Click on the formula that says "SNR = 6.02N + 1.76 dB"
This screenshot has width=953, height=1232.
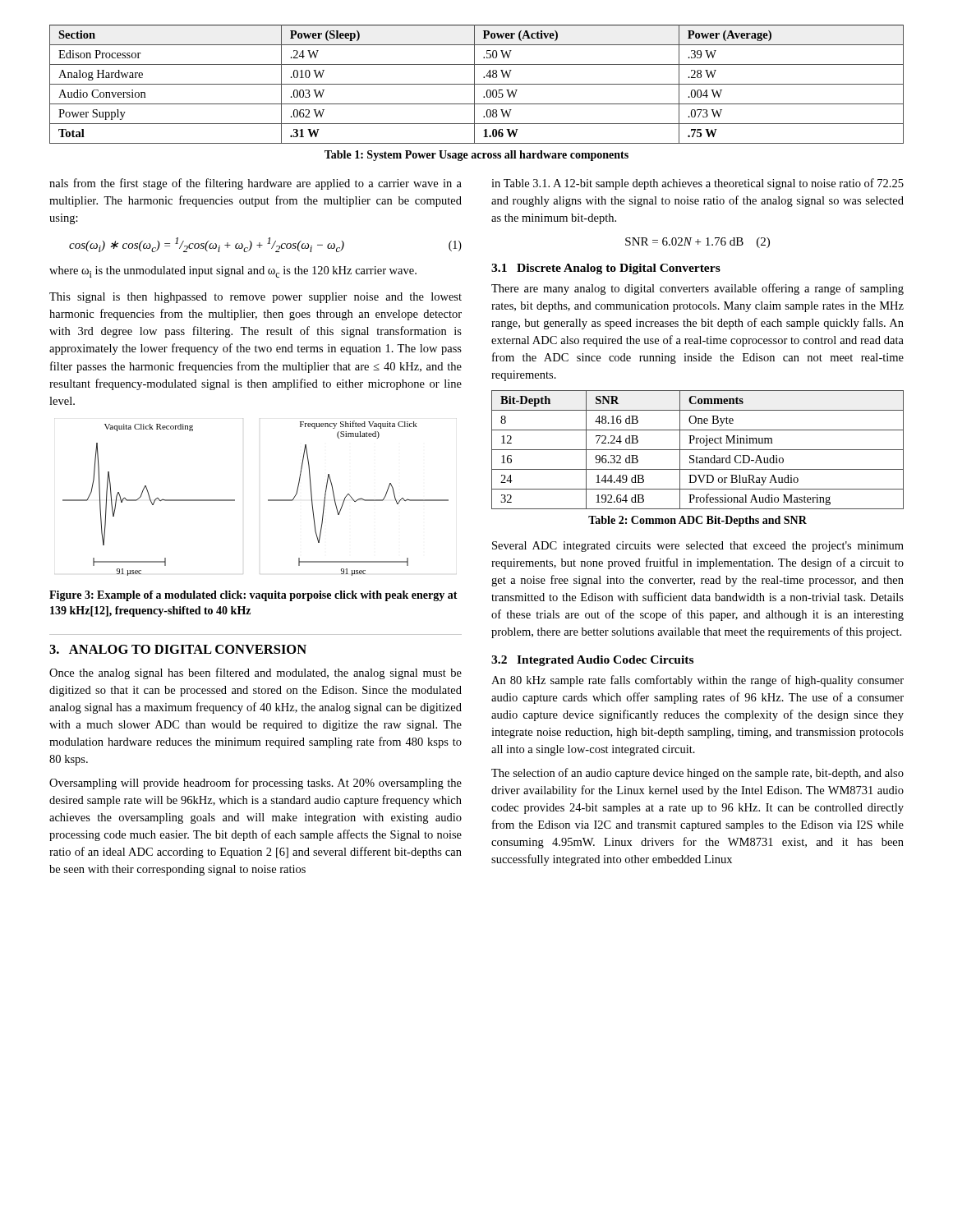click(698, 242)
